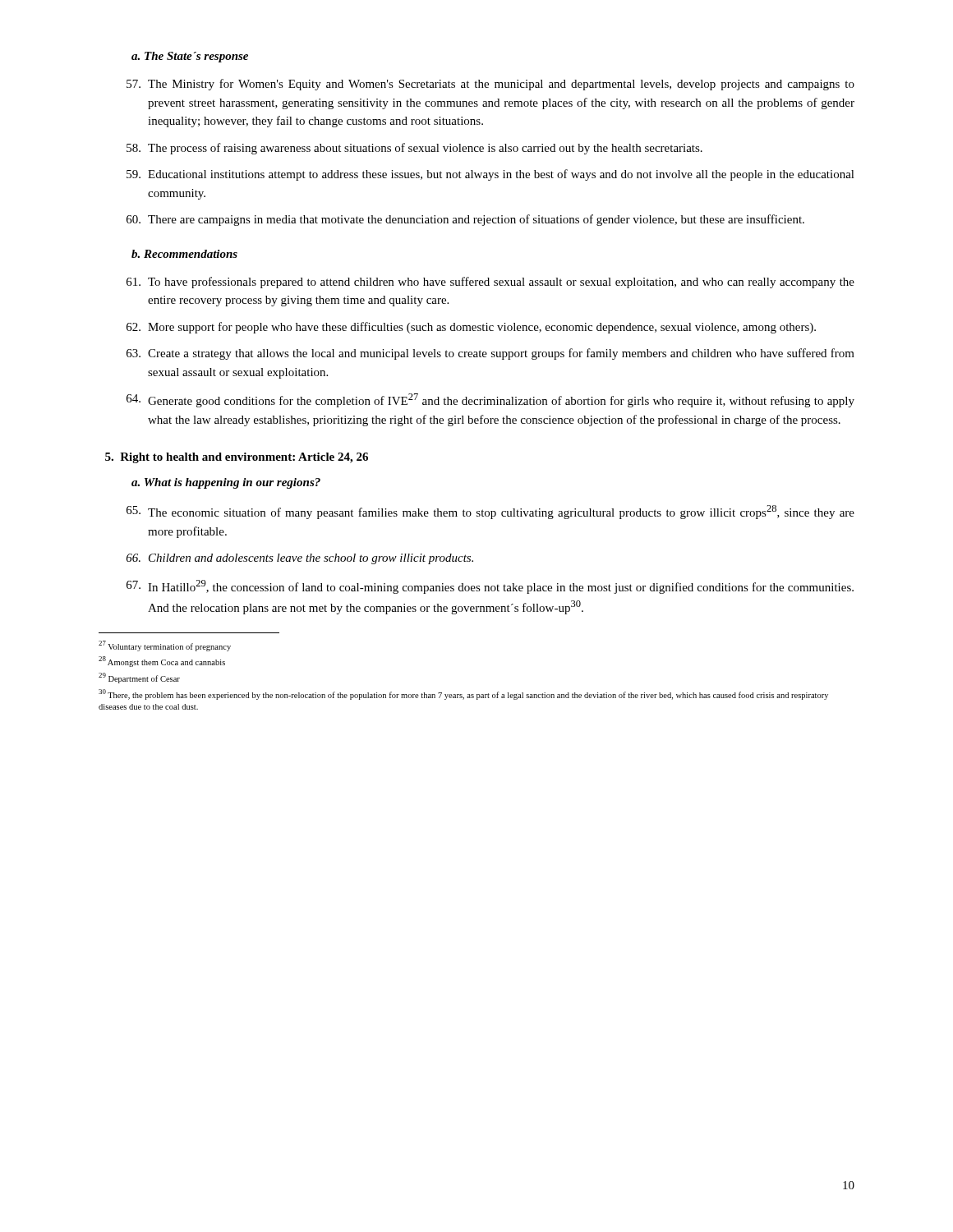953x1232 pixels.
Task: Find the element starting "a. The State´s response"
Action: pyautogui.click(x=190, y=56)
